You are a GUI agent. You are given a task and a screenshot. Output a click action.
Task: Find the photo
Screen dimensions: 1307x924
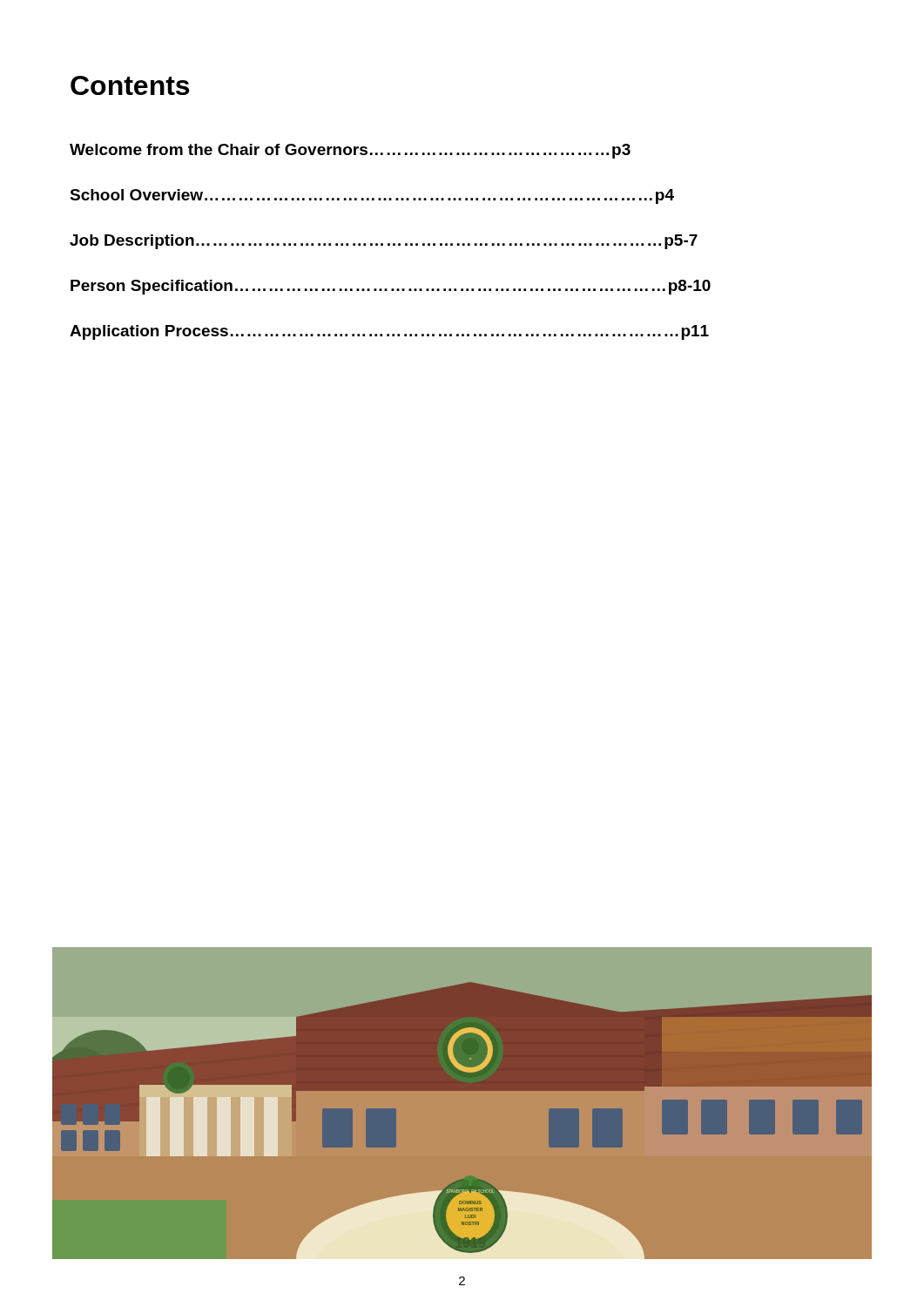(x=462, y=1103)
